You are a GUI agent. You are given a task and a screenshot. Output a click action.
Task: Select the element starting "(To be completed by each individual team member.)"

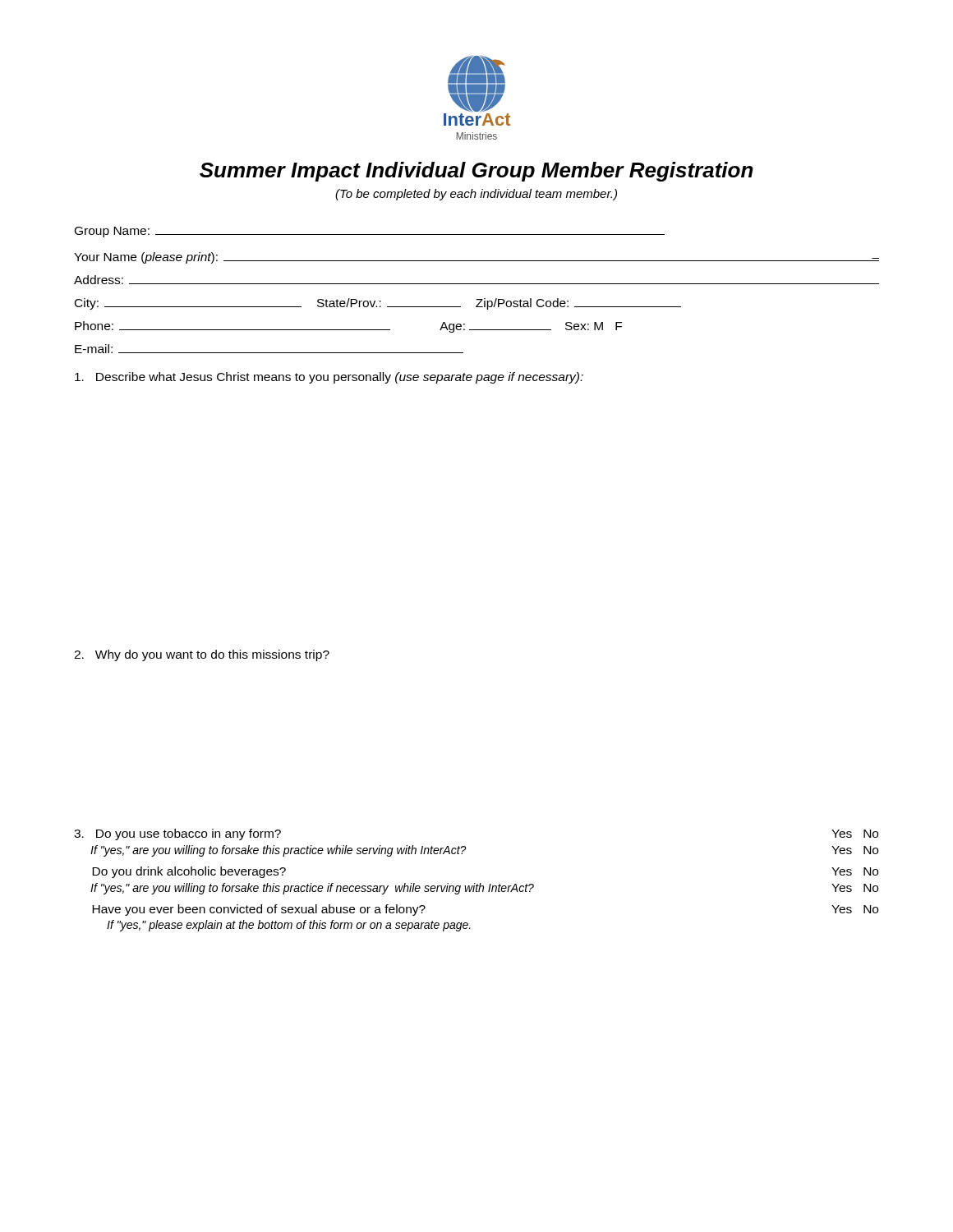tap(476, 193)
